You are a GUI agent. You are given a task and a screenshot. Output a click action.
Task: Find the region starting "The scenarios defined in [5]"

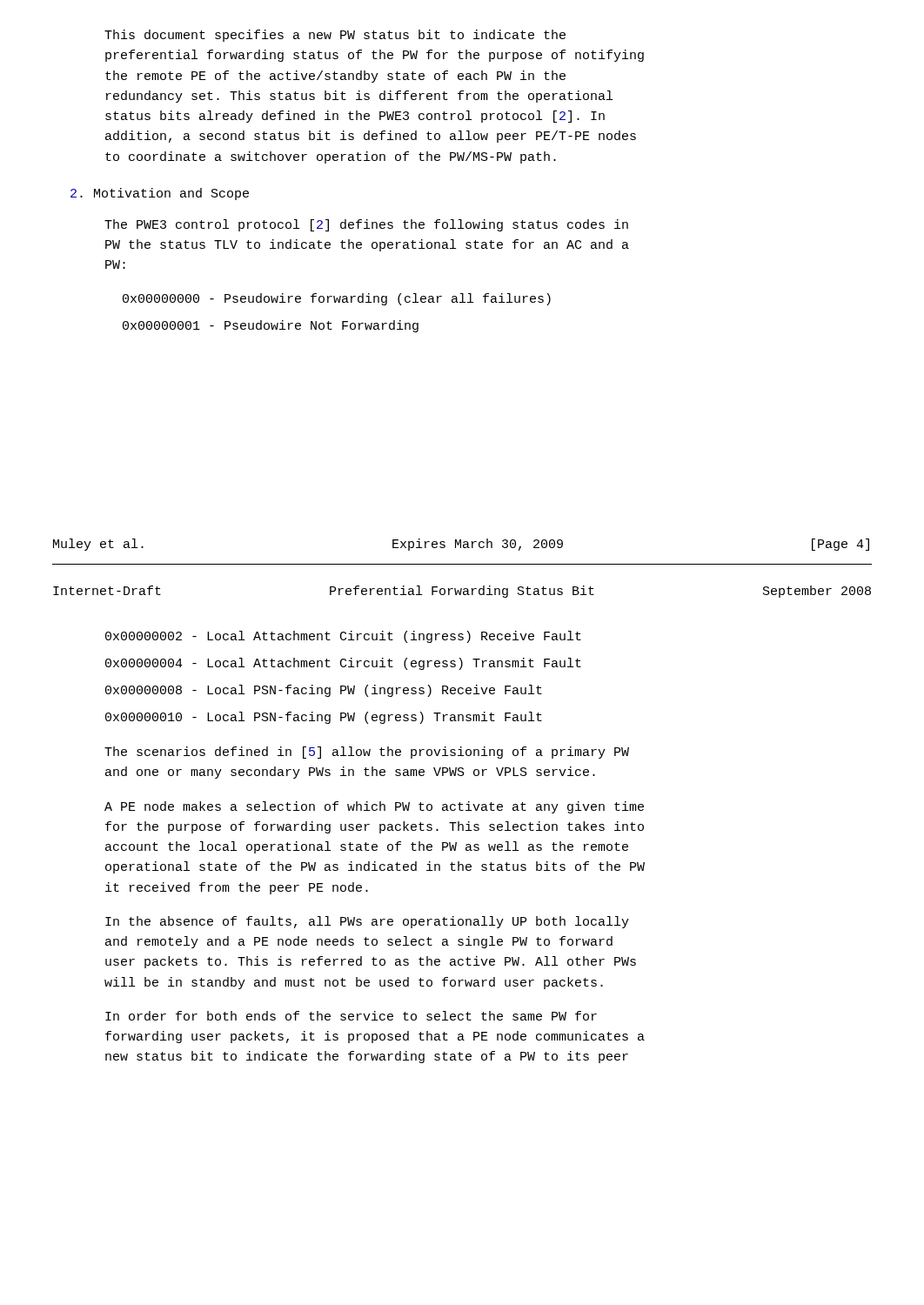pos(367,763)
